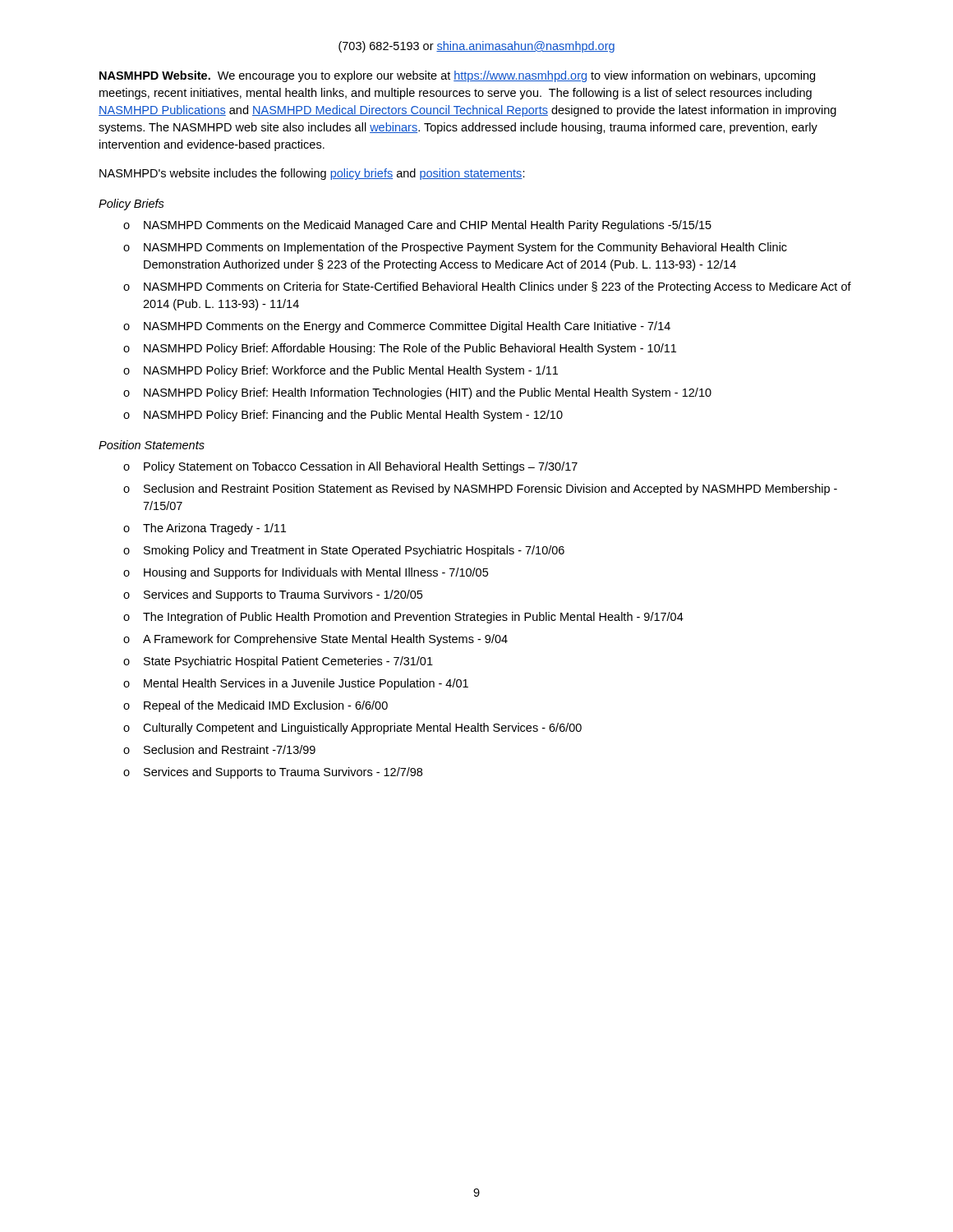Point to the block beginning "o NASMHPD Comments on the Energy and Commerce"
The height and width of the screenshot is (1232, 953).
point(485,327)
